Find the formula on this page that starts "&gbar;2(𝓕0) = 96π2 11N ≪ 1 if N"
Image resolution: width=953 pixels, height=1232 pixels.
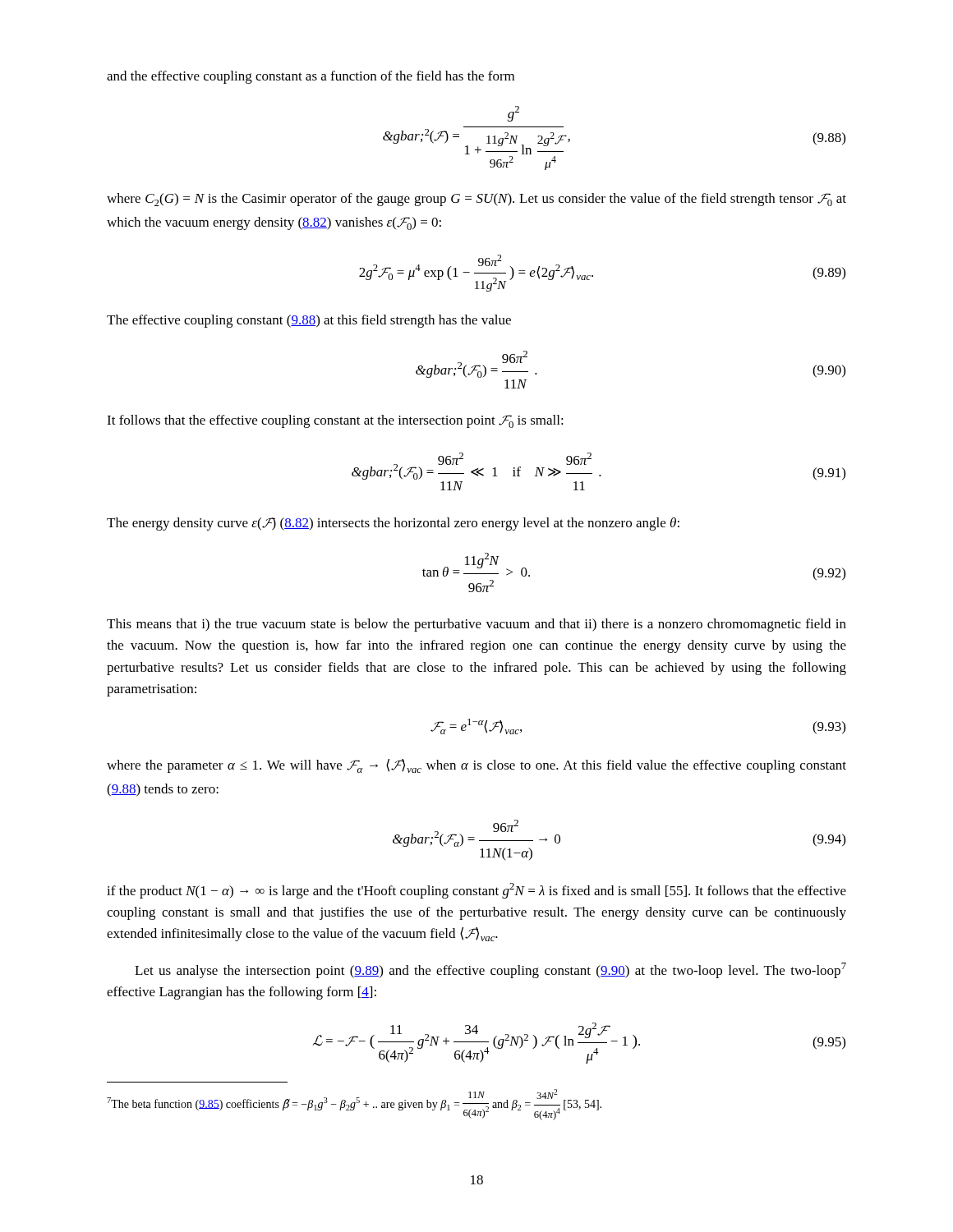(476, 473)
